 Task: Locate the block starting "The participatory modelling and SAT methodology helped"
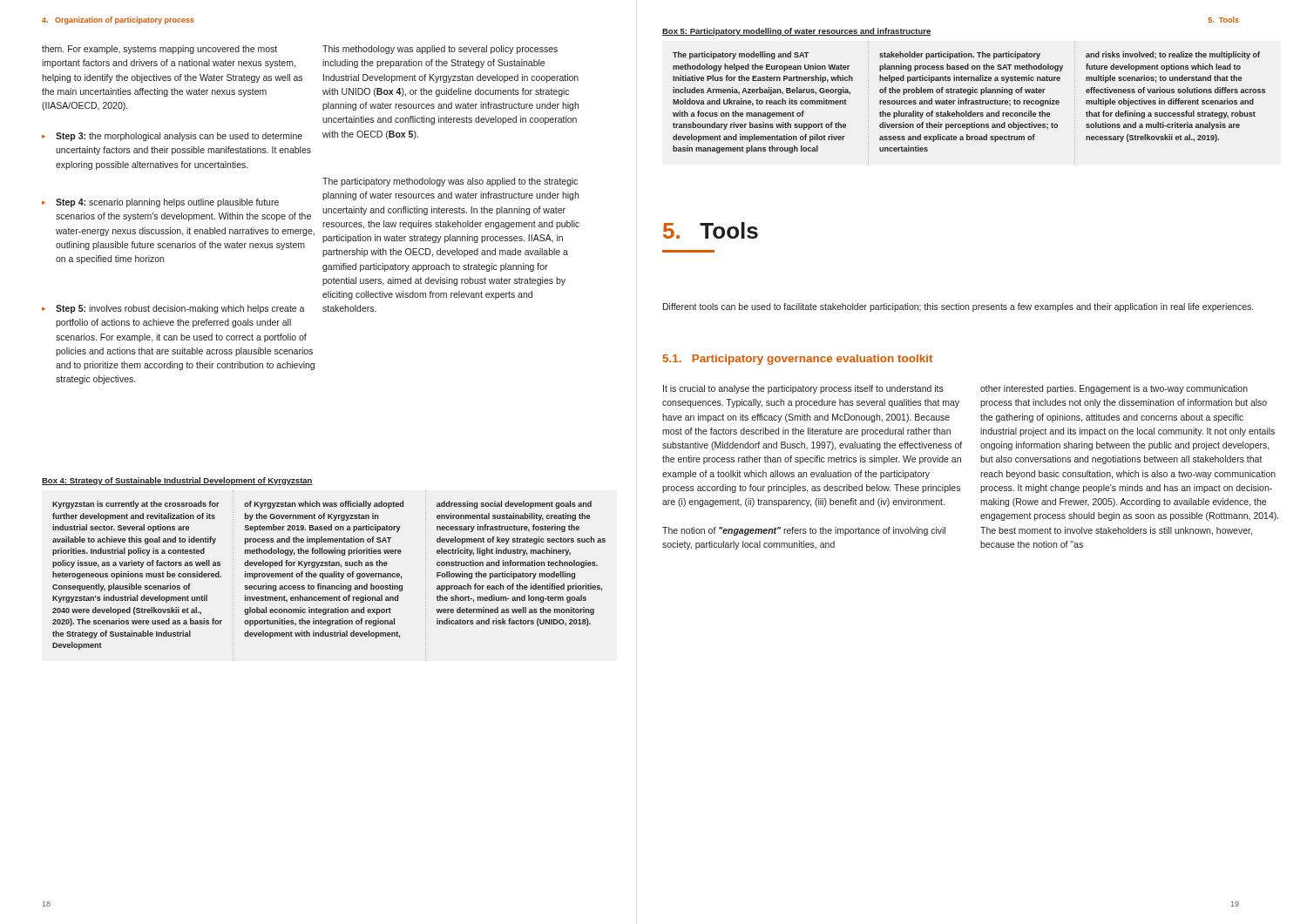point(763,102)
